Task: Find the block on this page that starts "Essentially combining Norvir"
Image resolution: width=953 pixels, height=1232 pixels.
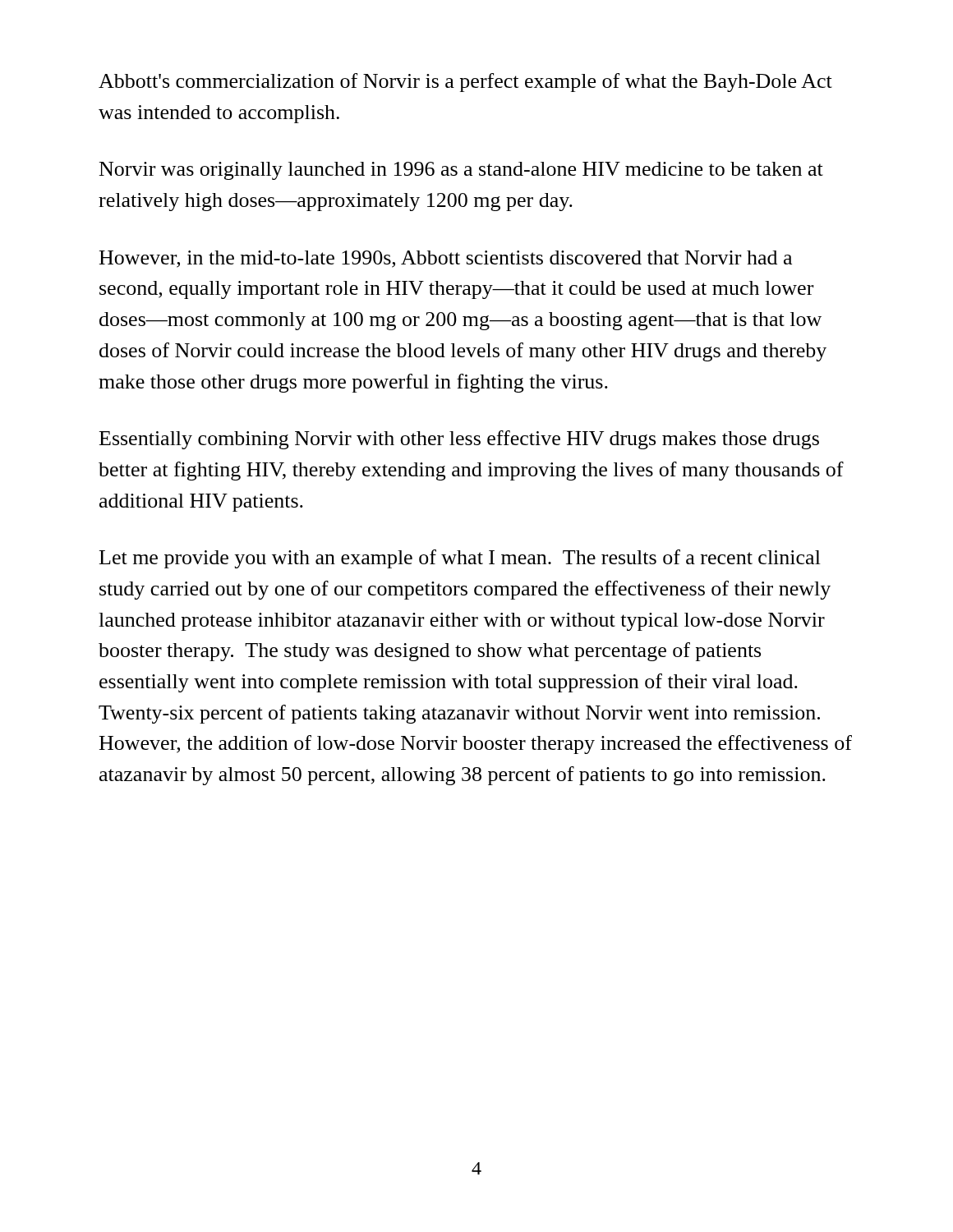Action: click(471, 469)
